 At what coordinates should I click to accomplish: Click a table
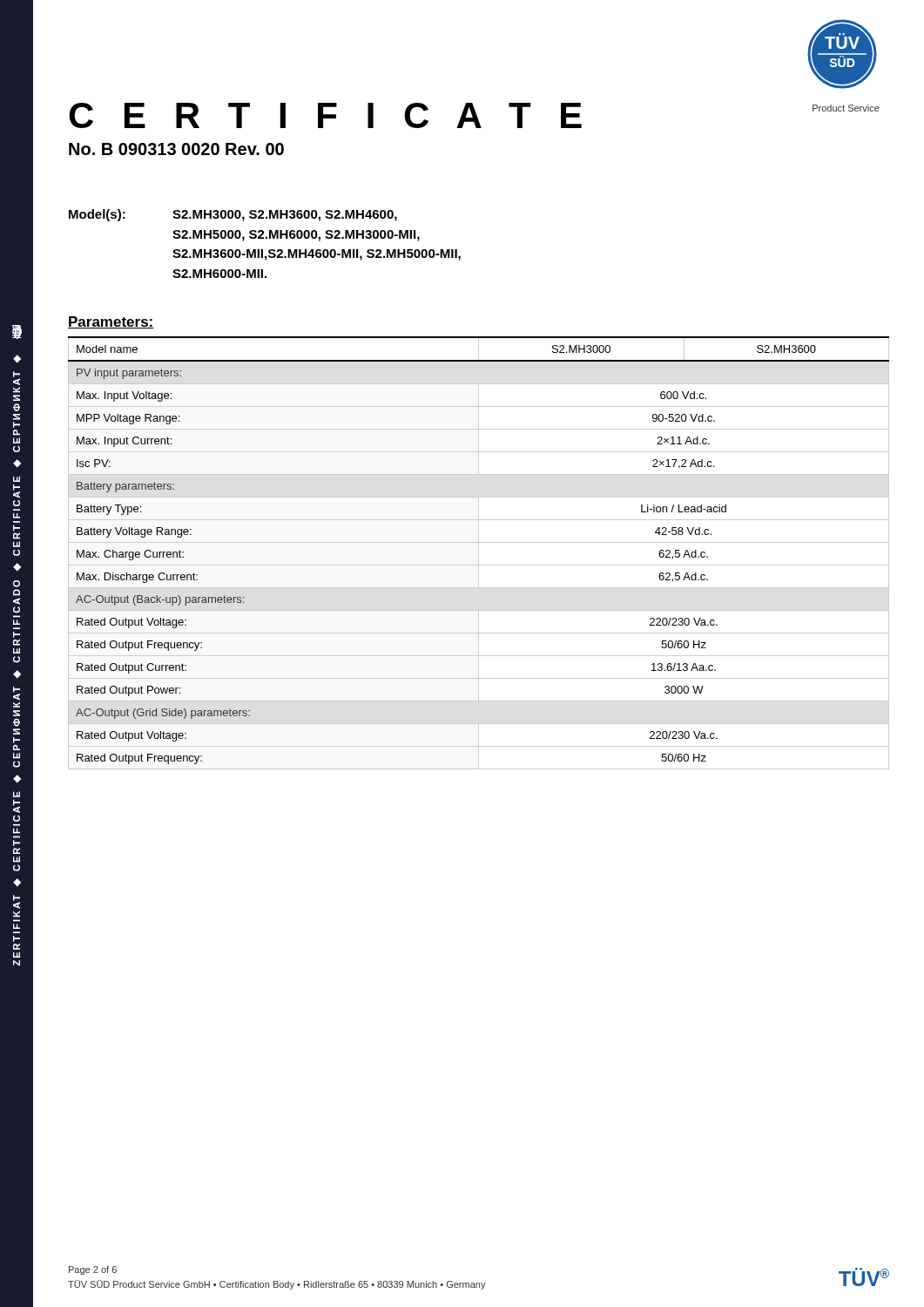point(479,553)
